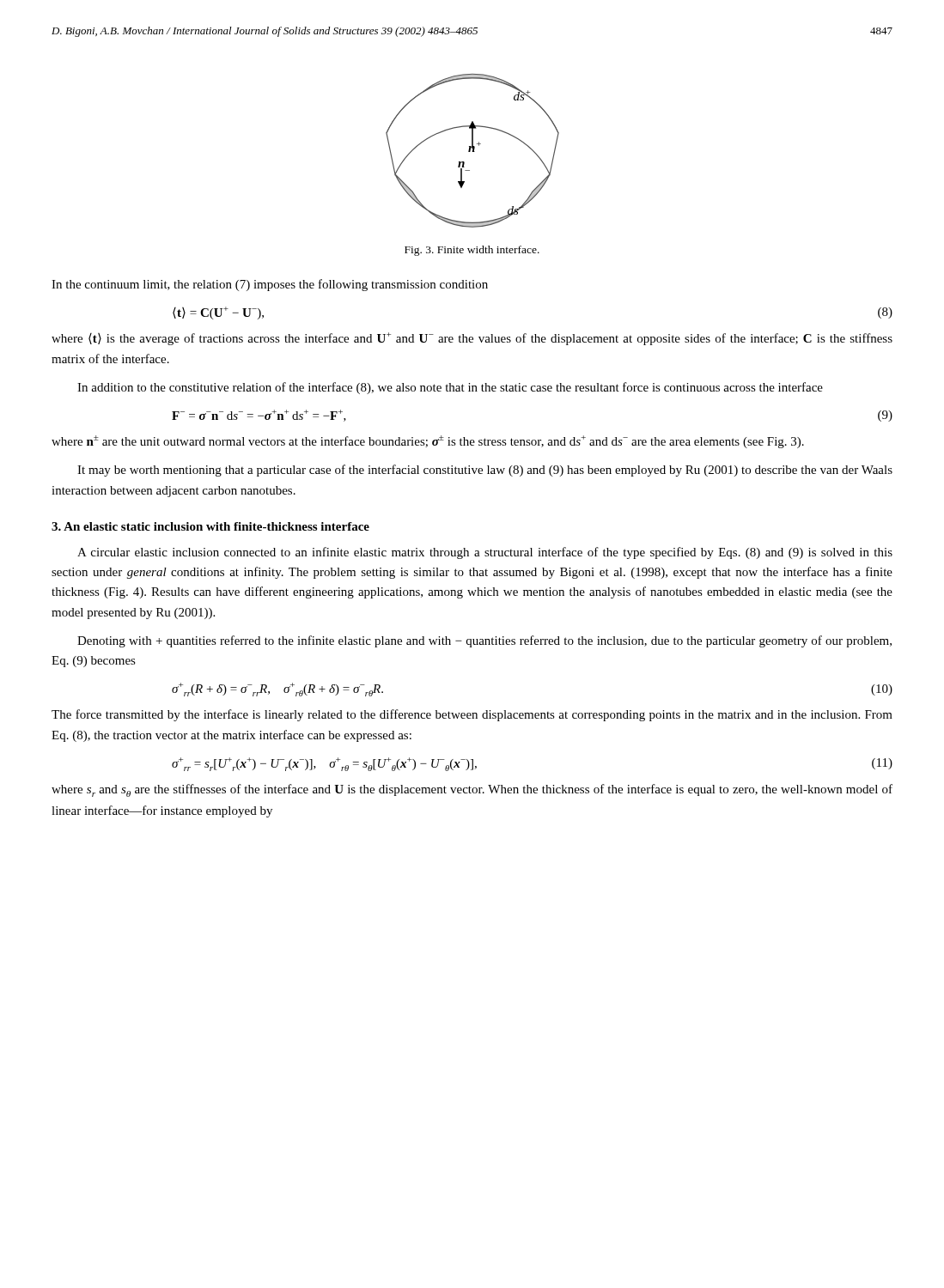944x1288 pixels.
Task: Find the illustration
Action: (472, 146)
